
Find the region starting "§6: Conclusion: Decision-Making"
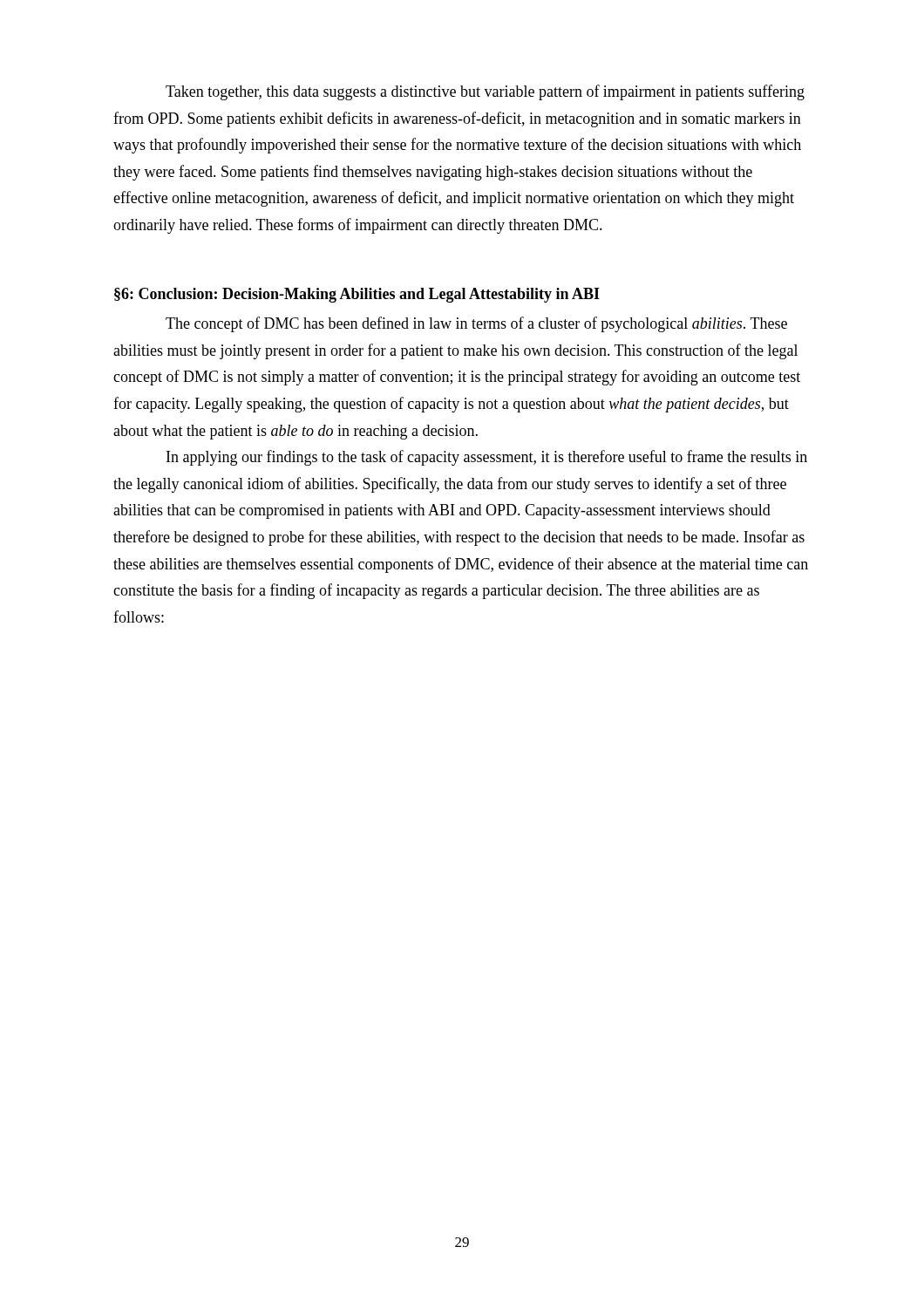tap(357, 293)
